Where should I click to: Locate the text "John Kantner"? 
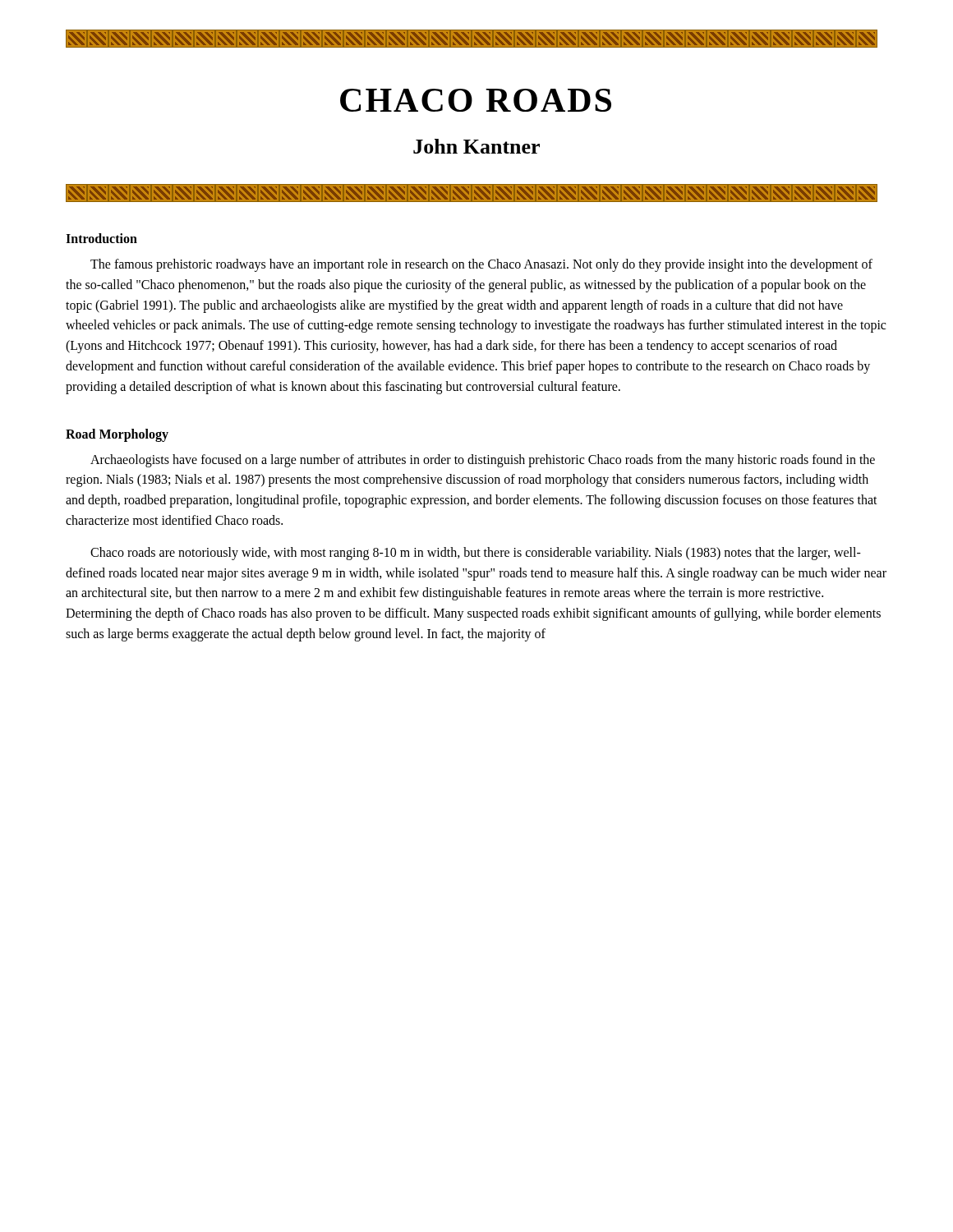point(476,147)
